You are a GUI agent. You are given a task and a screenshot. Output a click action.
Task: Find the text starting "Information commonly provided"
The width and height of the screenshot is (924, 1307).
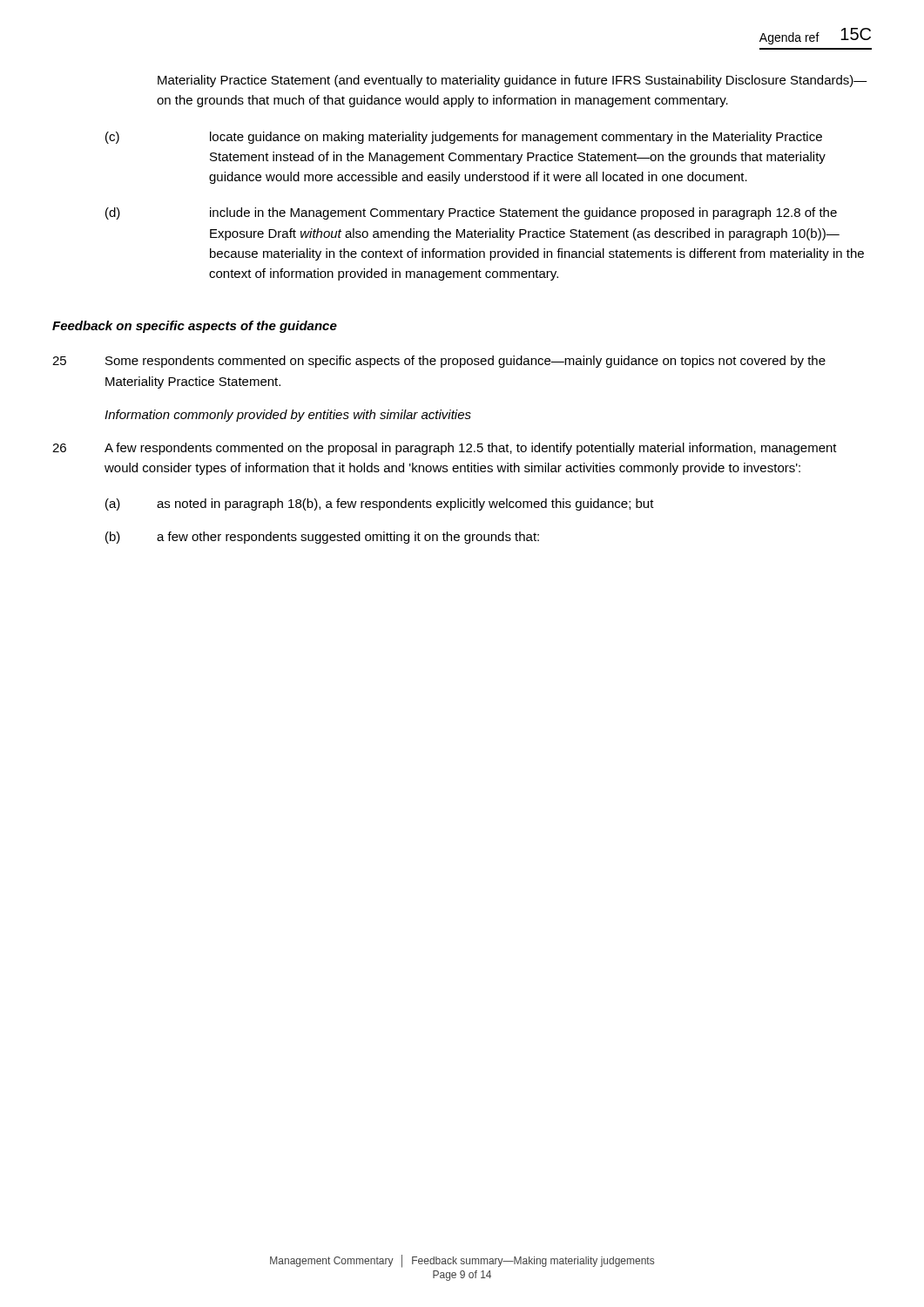coord(288,414)
